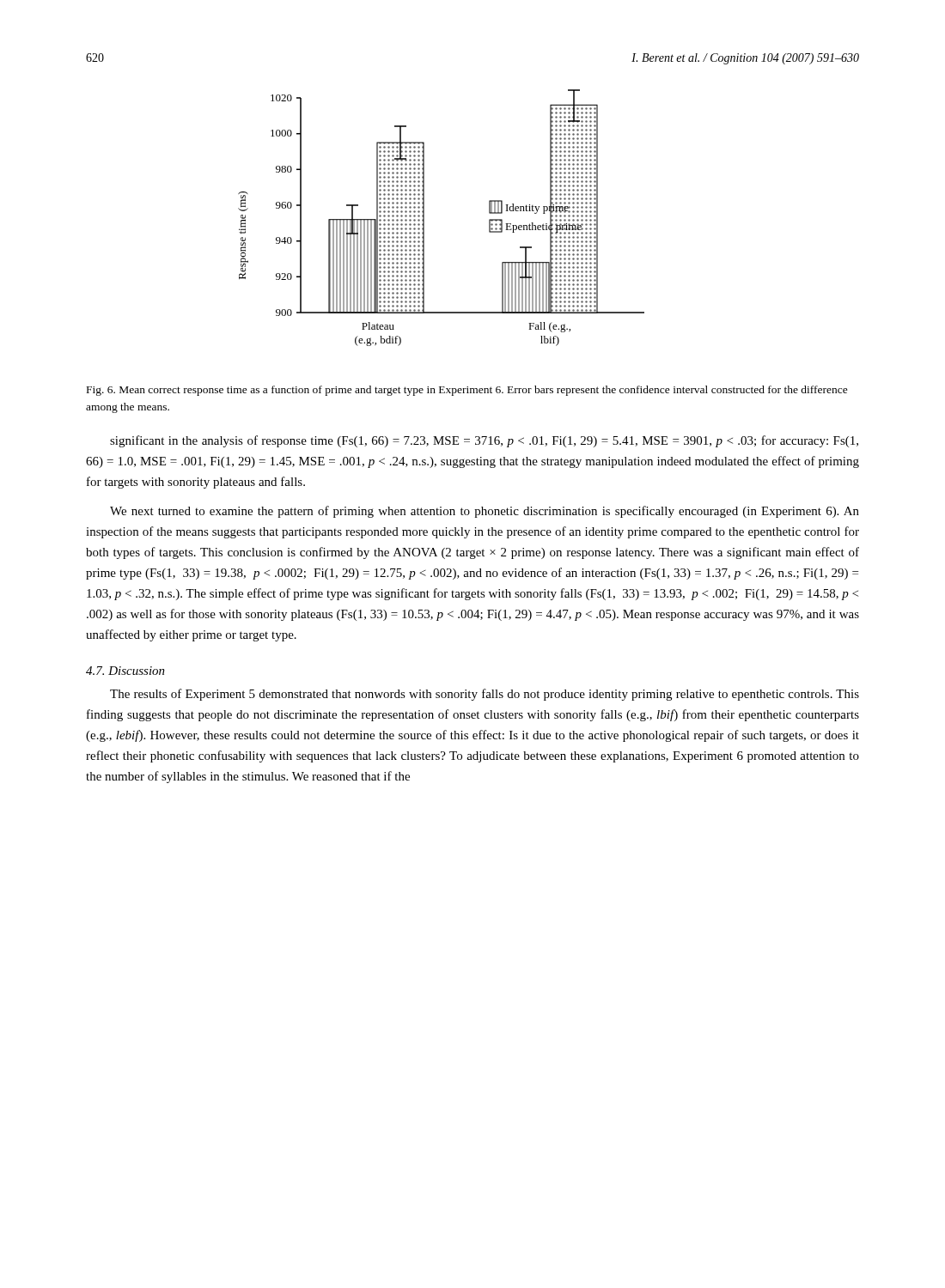The height and width of the screenshot is (1288, 945).
Task: Locate the text block with the text "We next turned to"
Action: click(x=472, y=572)
